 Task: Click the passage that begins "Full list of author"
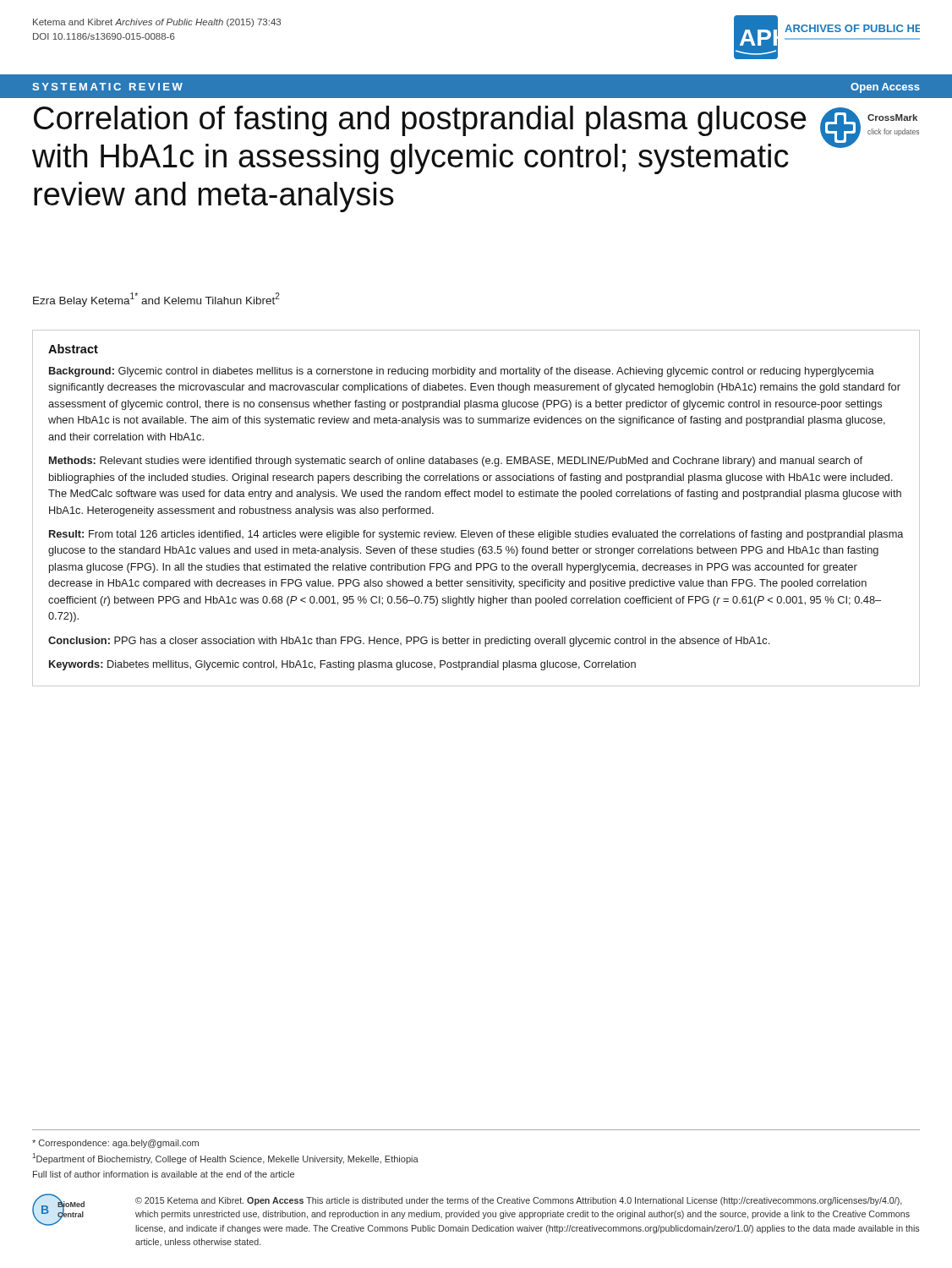(x=163, y=1174)
